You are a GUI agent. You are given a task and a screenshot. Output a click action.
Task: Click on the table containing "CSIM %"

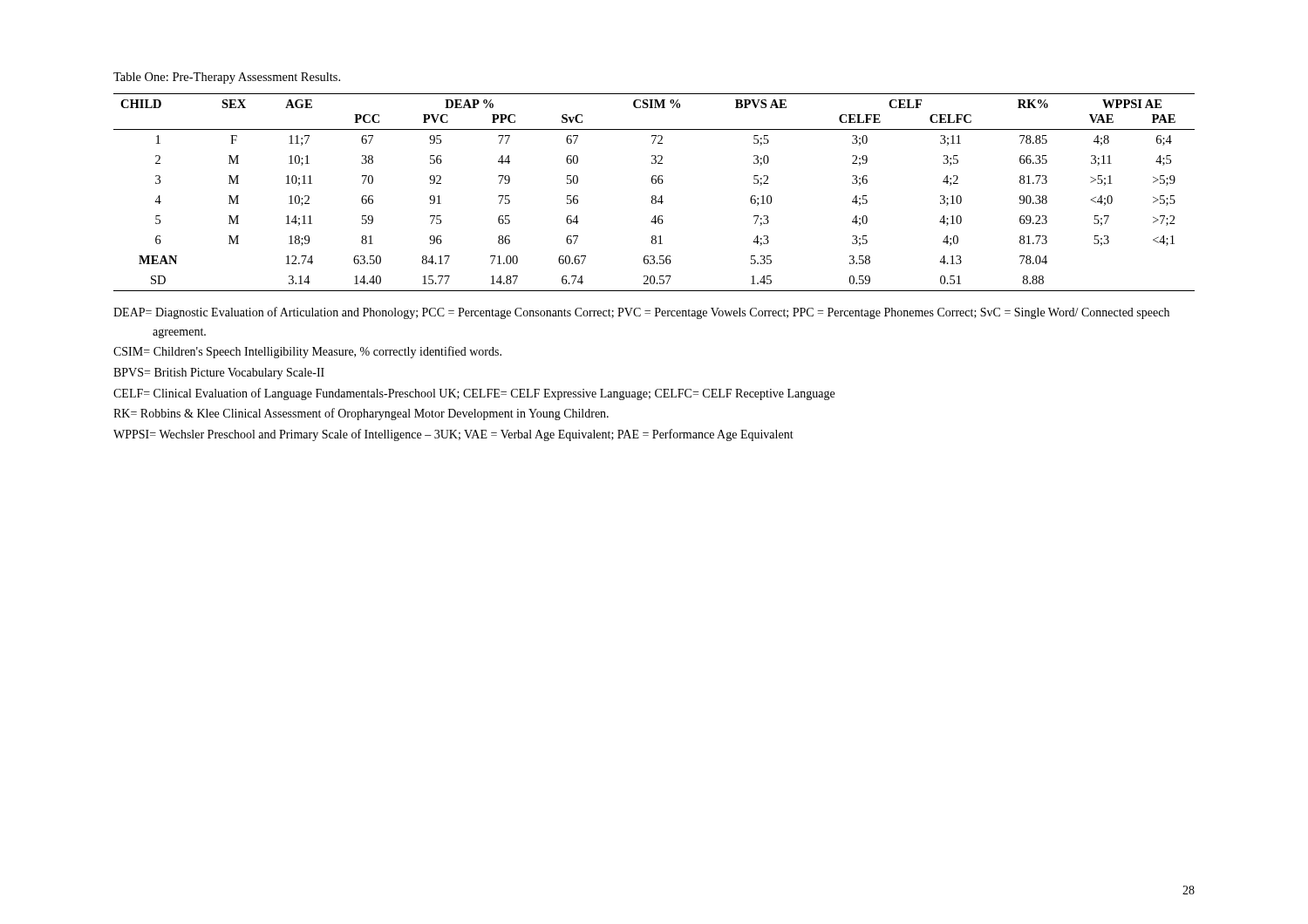(x=654, y=192)
